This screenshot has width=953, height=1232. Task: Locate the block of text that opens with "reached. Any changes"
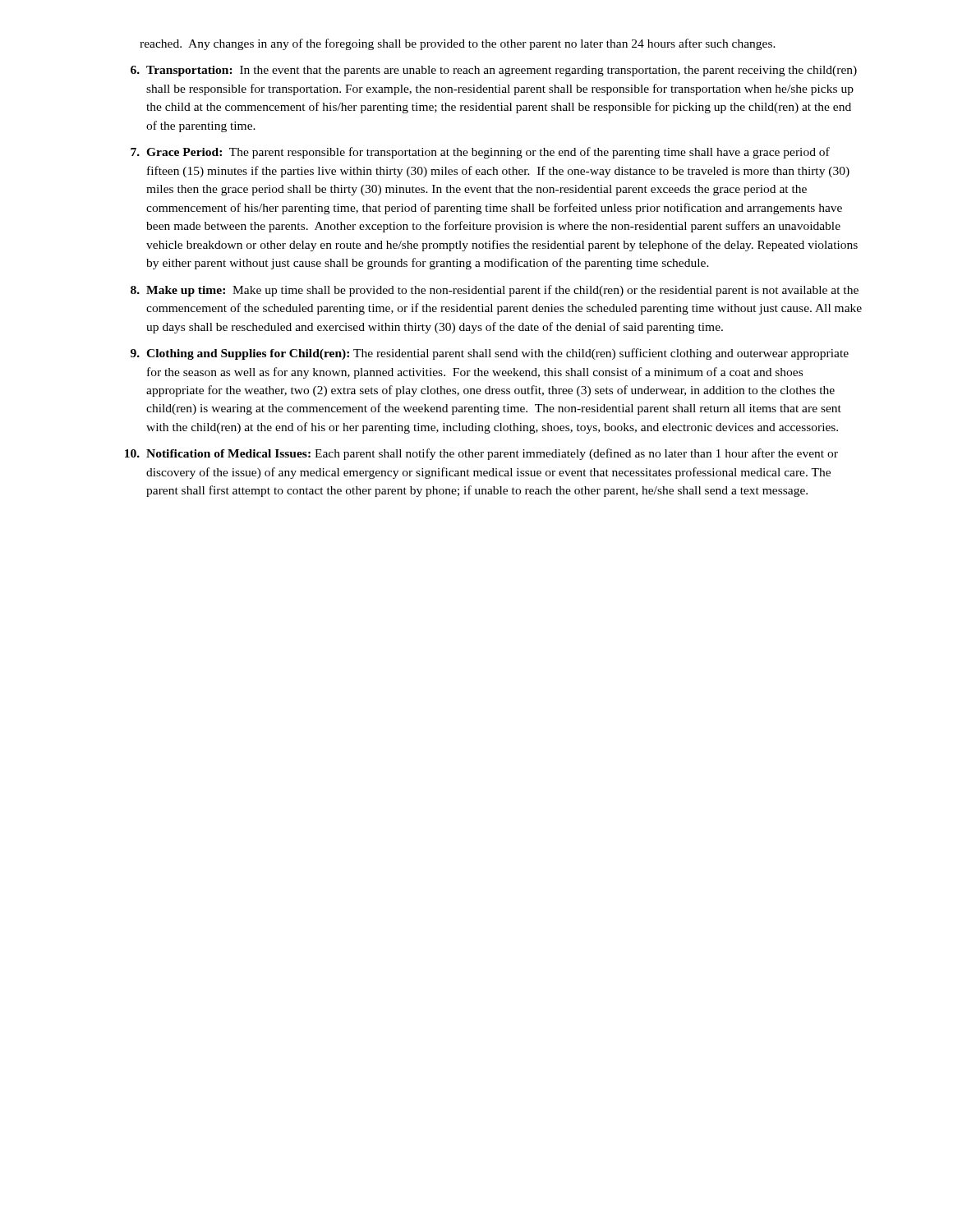click(x=458, y=43)
